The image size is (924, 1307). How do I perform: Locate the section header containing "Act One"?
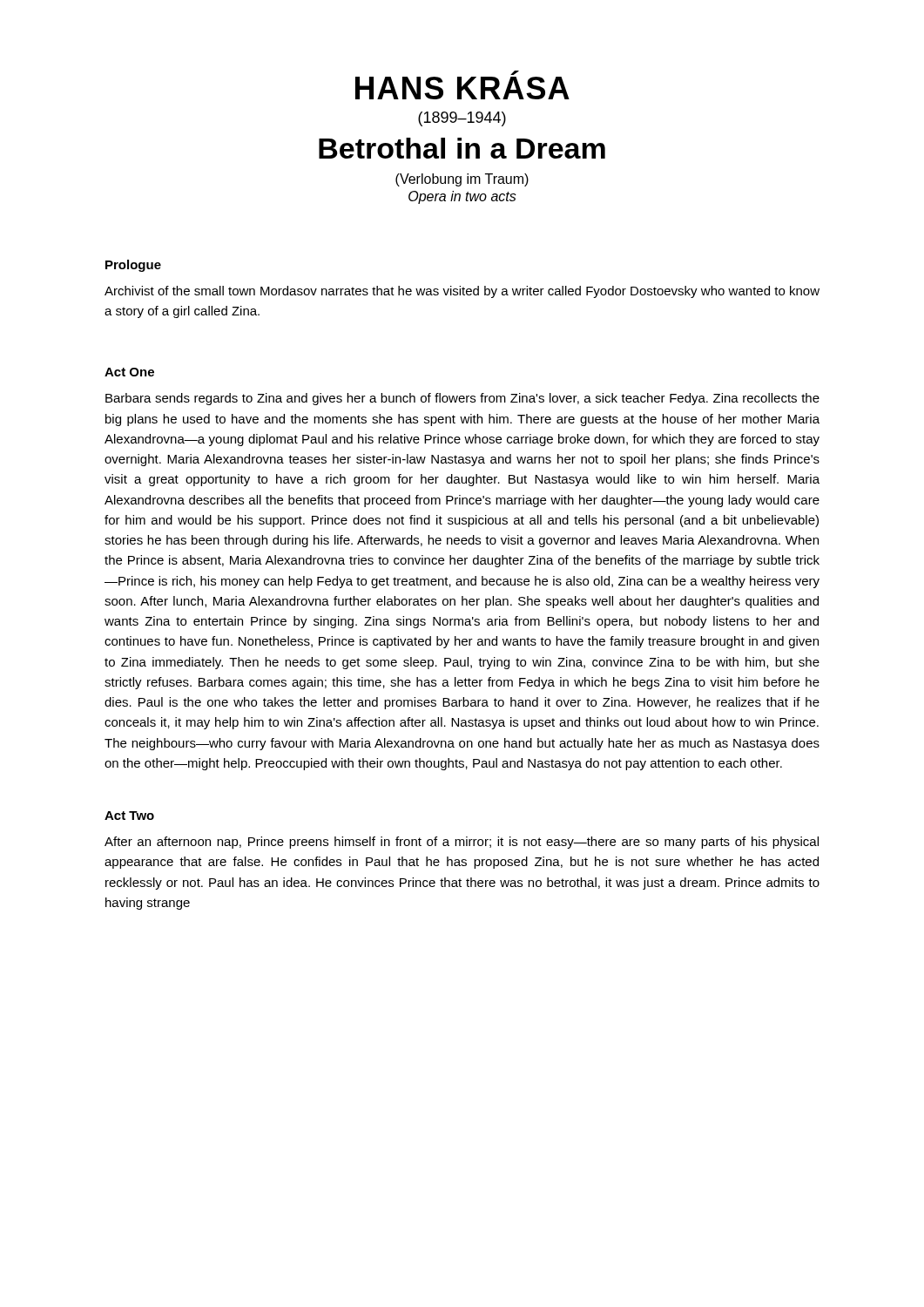pyautogui.click(x=130, y=372)
